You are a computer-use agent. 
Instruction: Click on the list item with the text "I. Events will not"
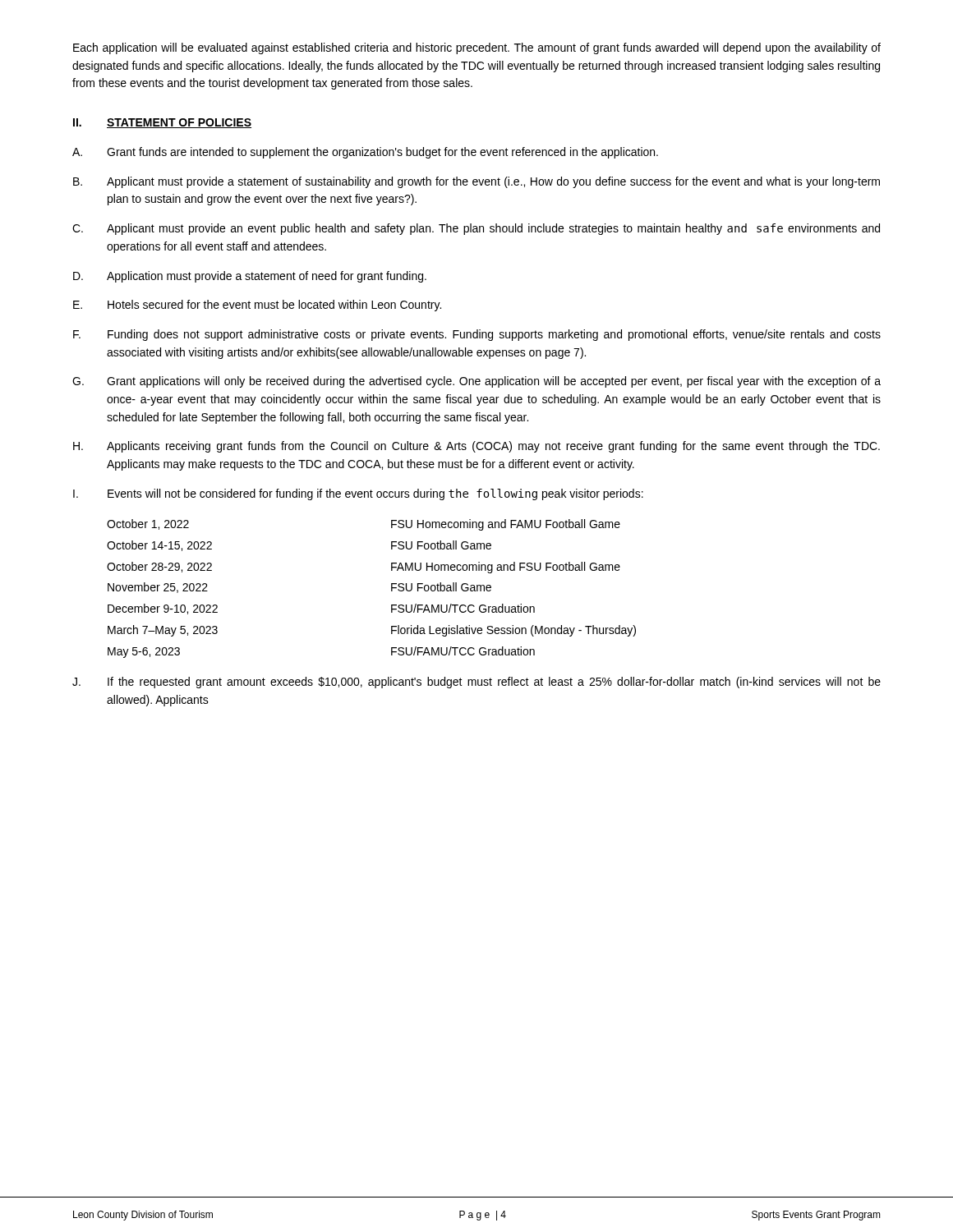click(x=476, y=494)
